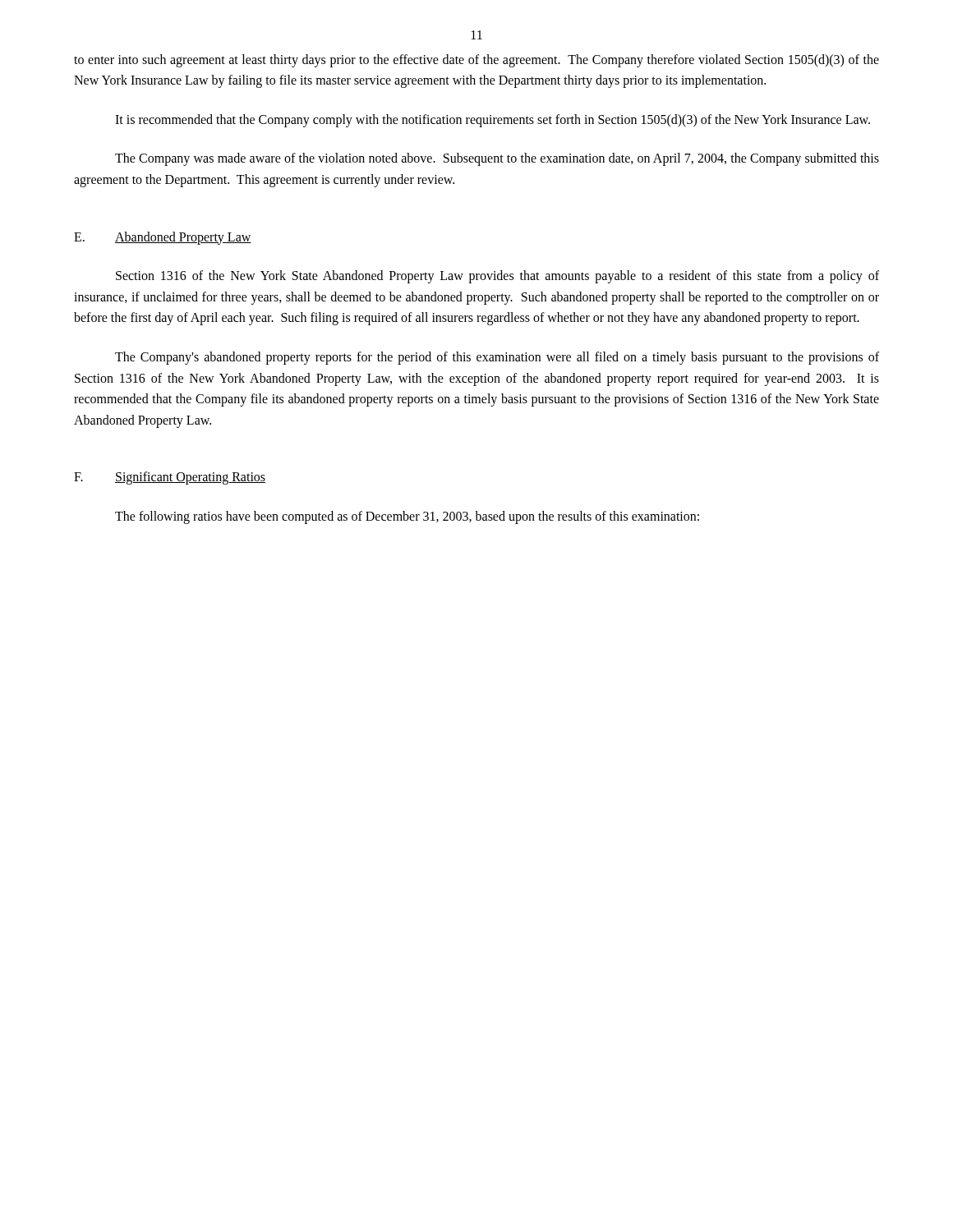Find the passage starting "The following ratios have been computed as"
The image size is (953, 1232).
point(408,516)
